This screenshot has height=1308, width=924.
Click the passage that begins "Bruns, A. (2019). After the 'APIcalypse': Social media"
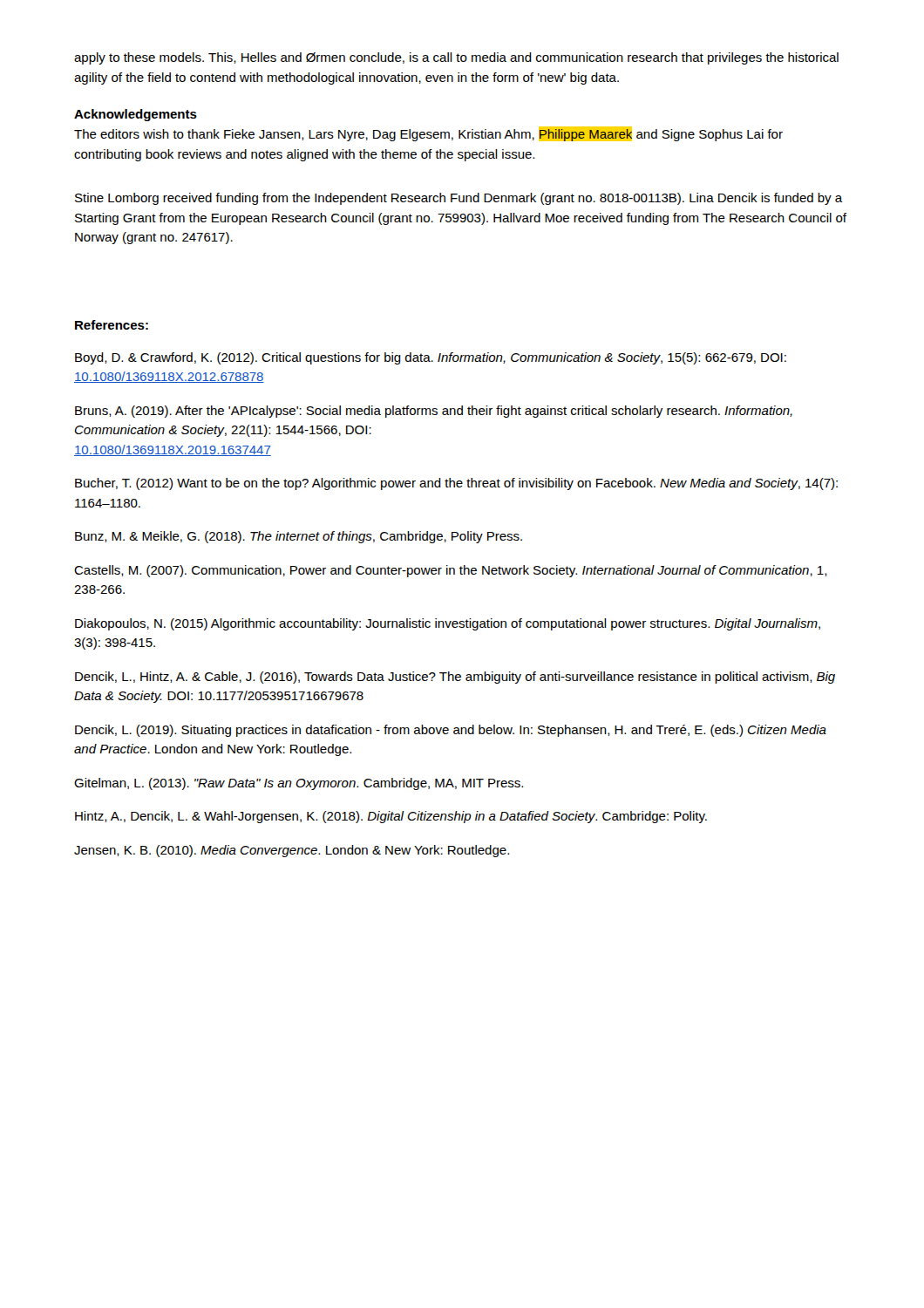pos(434,412)
